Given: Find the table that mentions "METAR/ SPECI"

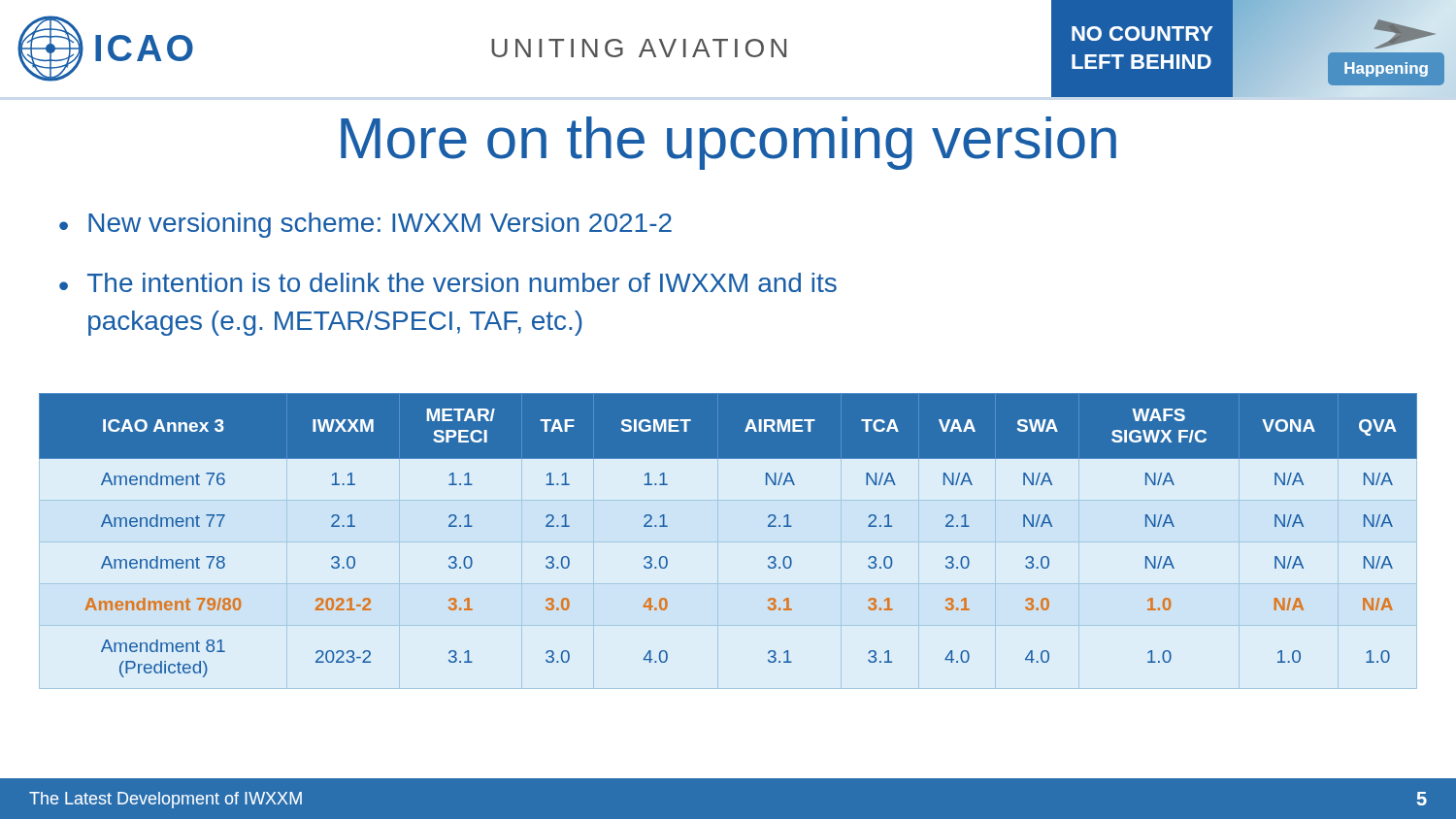Looking at the screenshot, I should [x=728, y=541].
